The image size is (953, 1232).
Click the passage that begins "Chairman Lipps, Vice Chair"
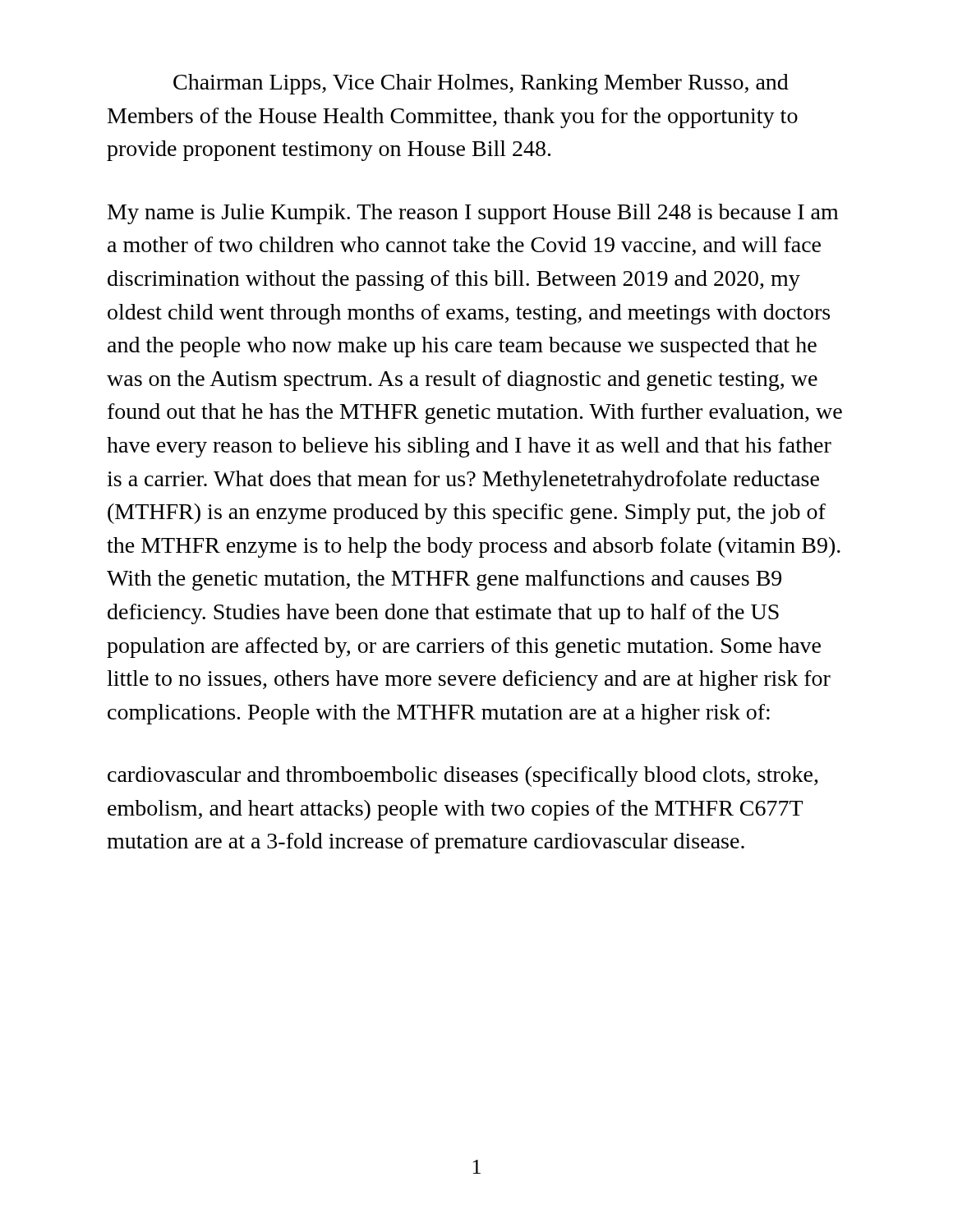tap(476, 116)
